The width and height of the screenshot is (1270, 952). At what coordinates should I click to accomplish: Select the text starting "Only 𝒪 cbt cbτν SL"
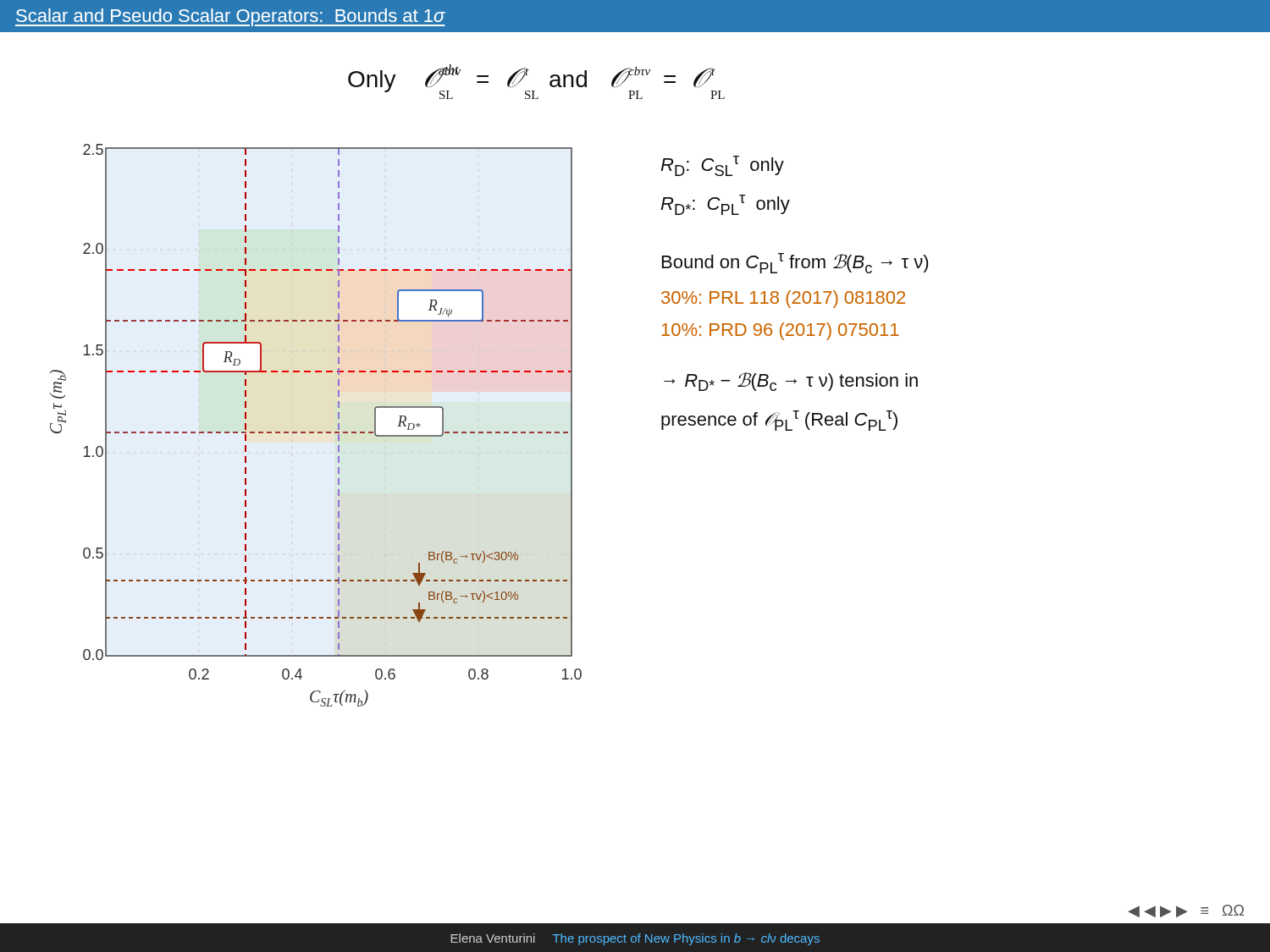(x=635, y=76)
